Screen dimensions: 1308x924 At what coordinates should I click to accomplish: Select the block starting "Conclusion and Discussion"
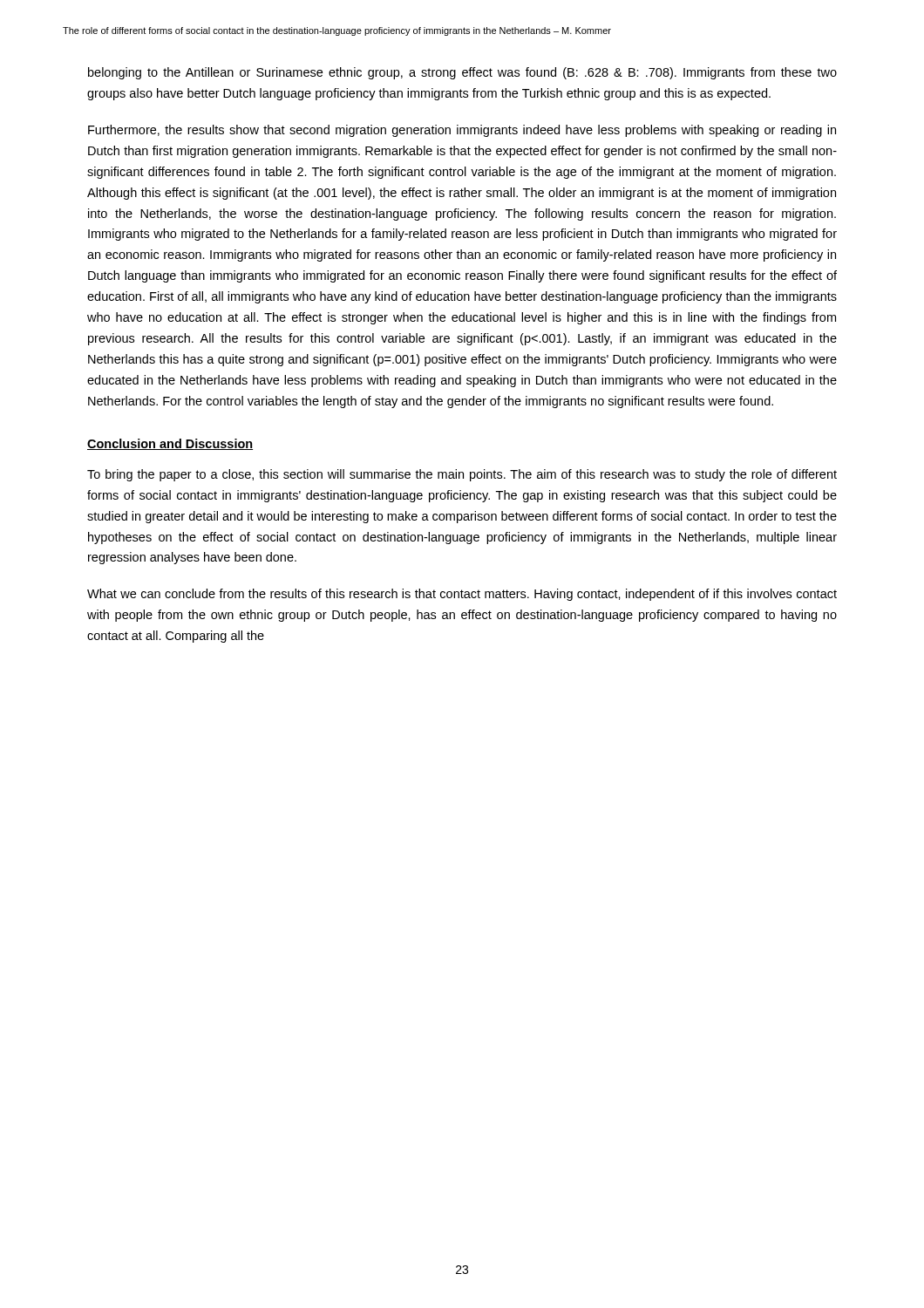tap(170, 444)
